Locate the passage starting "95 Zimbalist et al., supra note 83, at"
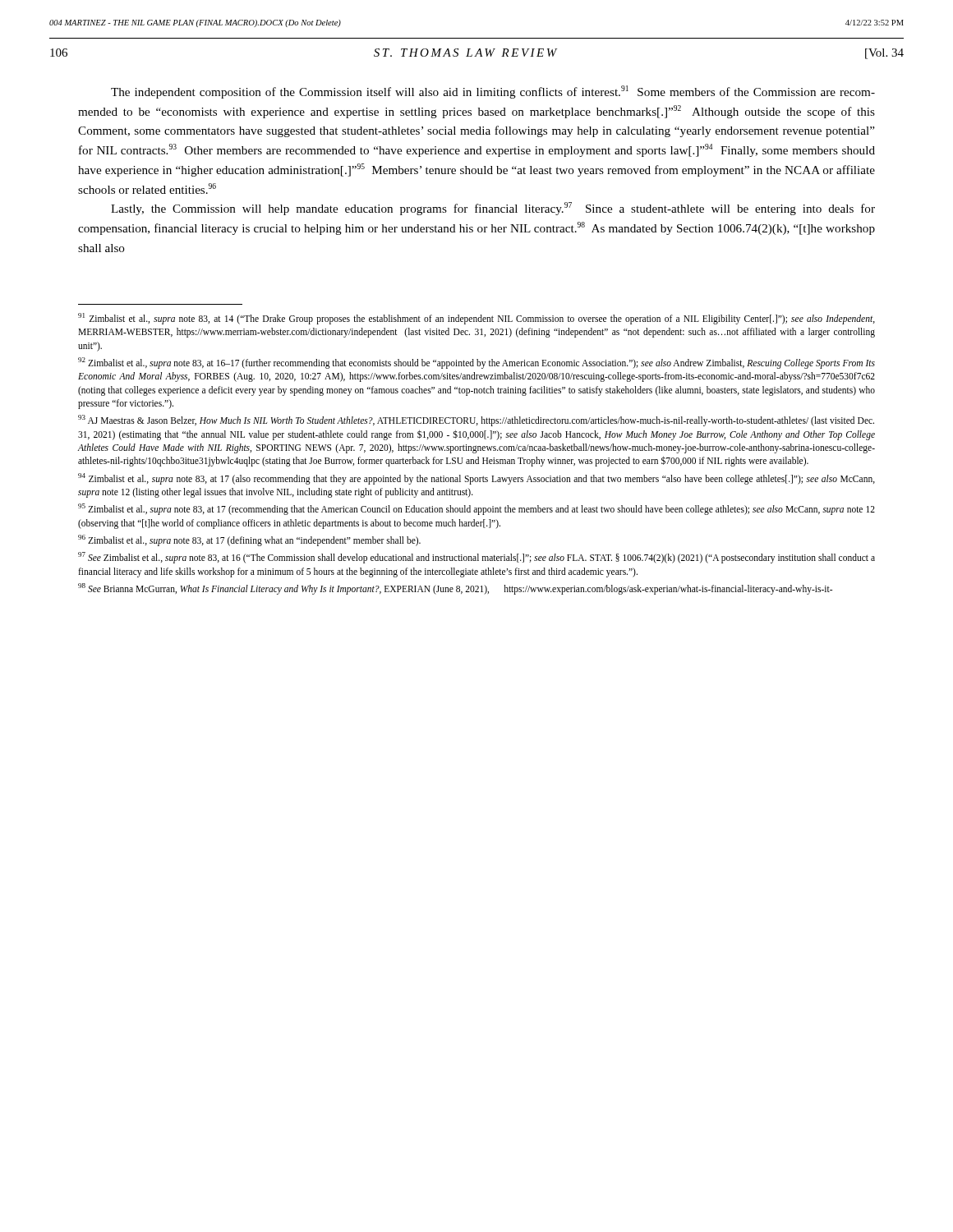 click(476, 515)
